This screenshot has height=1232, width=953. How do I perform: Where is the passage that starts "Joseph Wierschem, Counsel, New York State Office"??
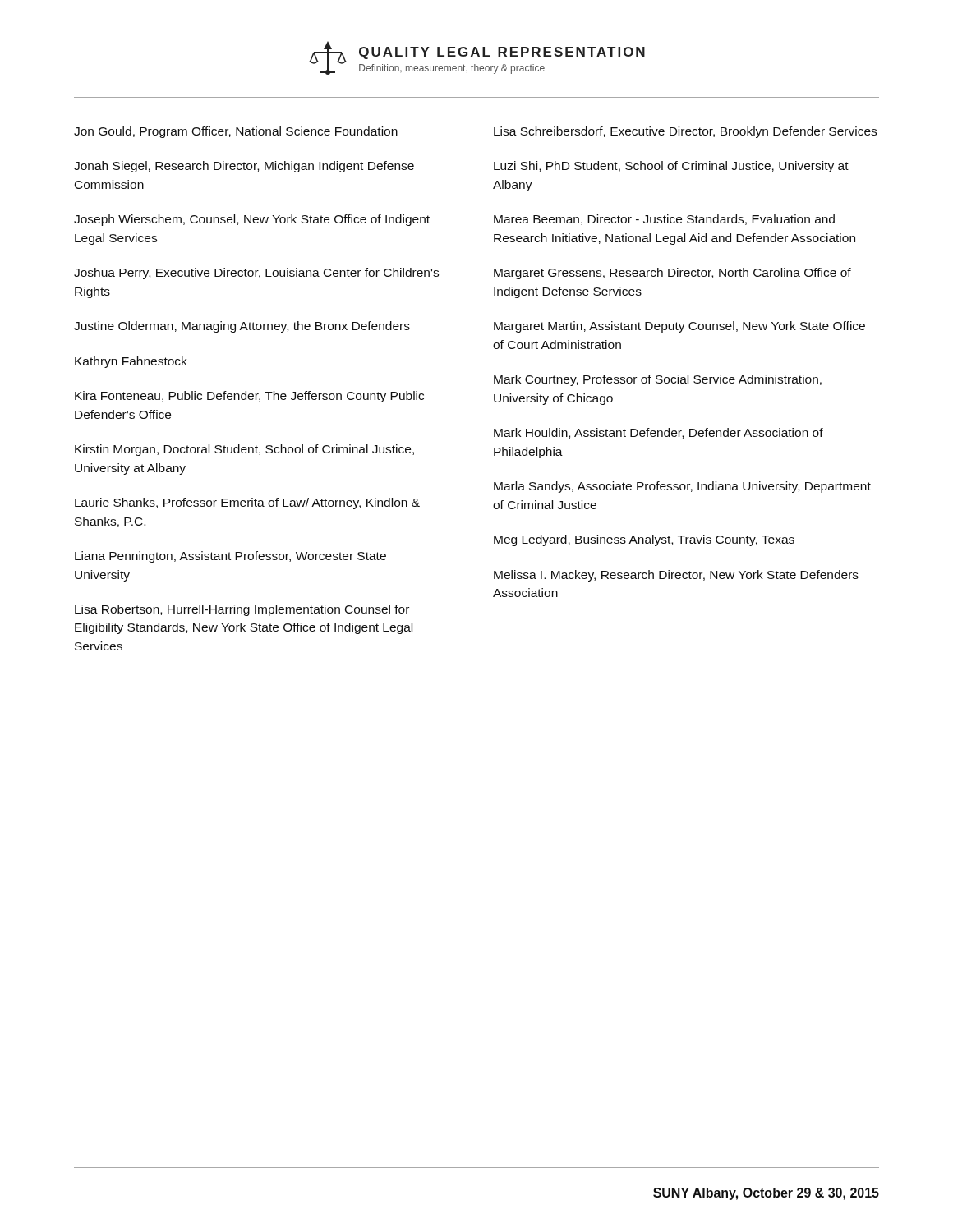pyautogui.click(x=252, y=228)
